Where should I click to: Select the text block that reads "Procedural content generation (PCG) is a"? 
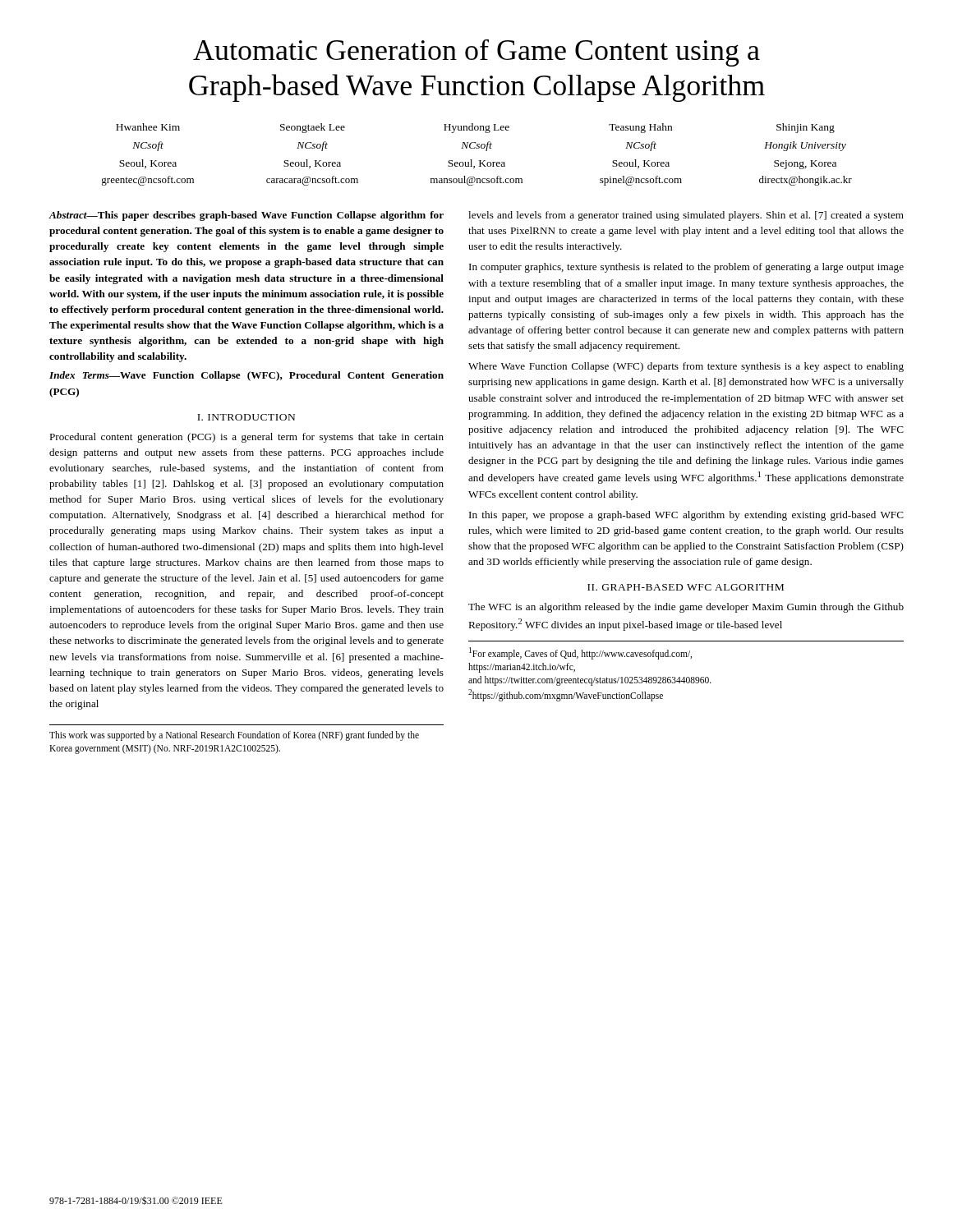point(246,570)
